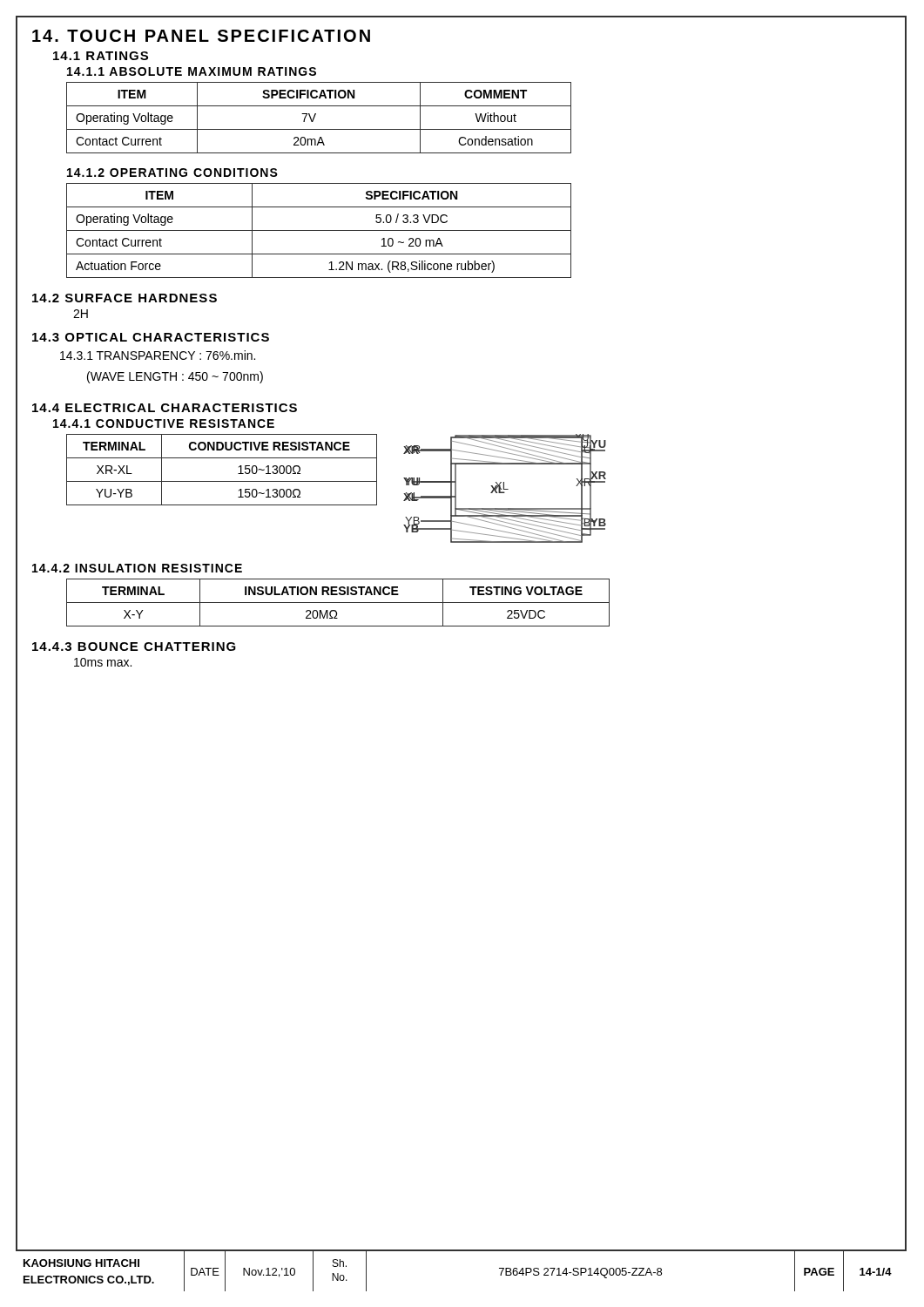Locate the section header that reads "14.4.2 INSULATION RESISTINCE"
The height and width of the screenshot is (1307, 924).
(137, 568)
